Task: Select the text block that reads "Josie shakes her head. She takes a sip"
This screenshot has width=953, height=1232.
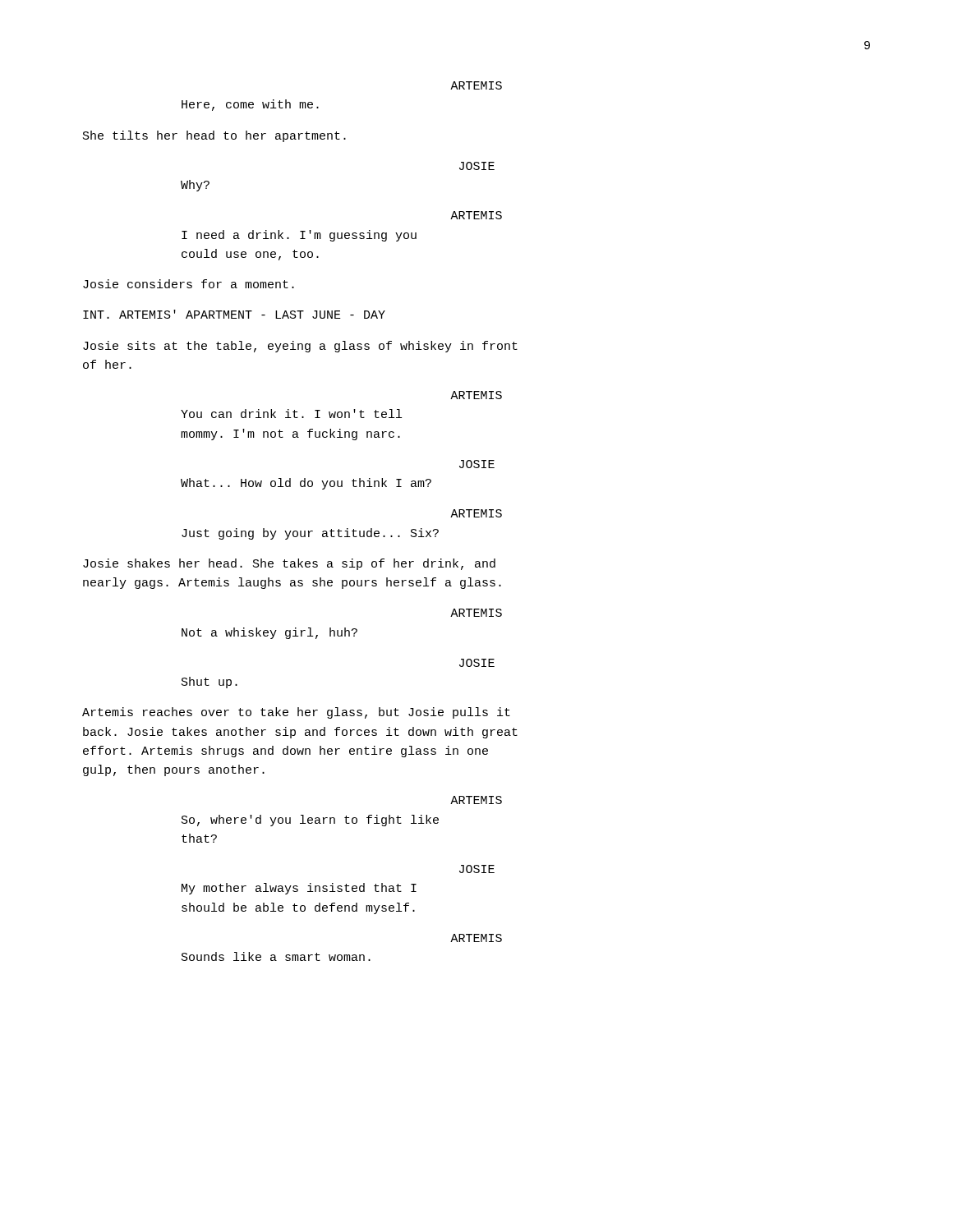Action: 476,574
